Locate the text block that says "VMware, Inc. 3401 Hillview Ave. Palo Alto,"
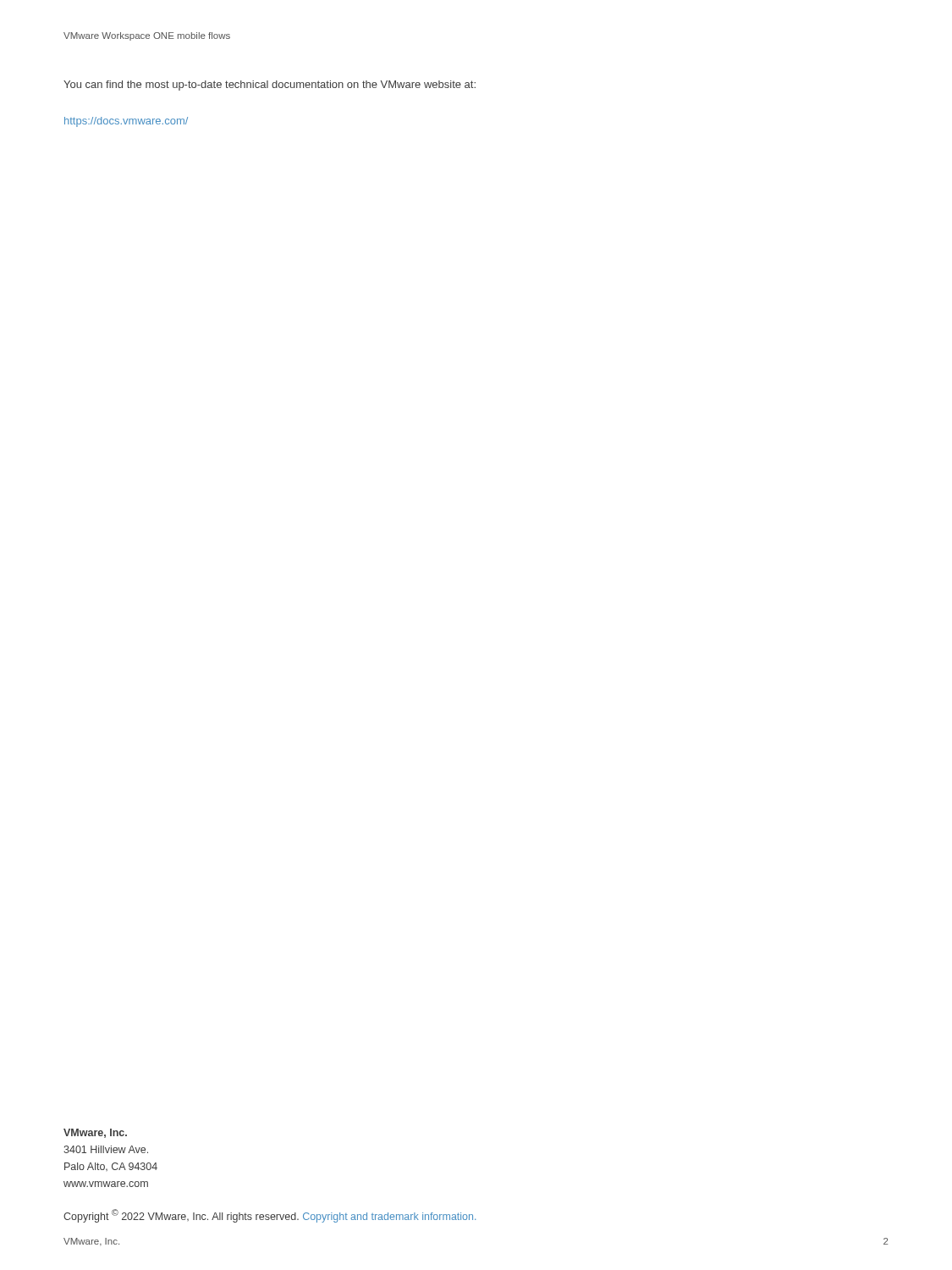The width and height of the screenshot is (952, 1270). [111, 1158]
